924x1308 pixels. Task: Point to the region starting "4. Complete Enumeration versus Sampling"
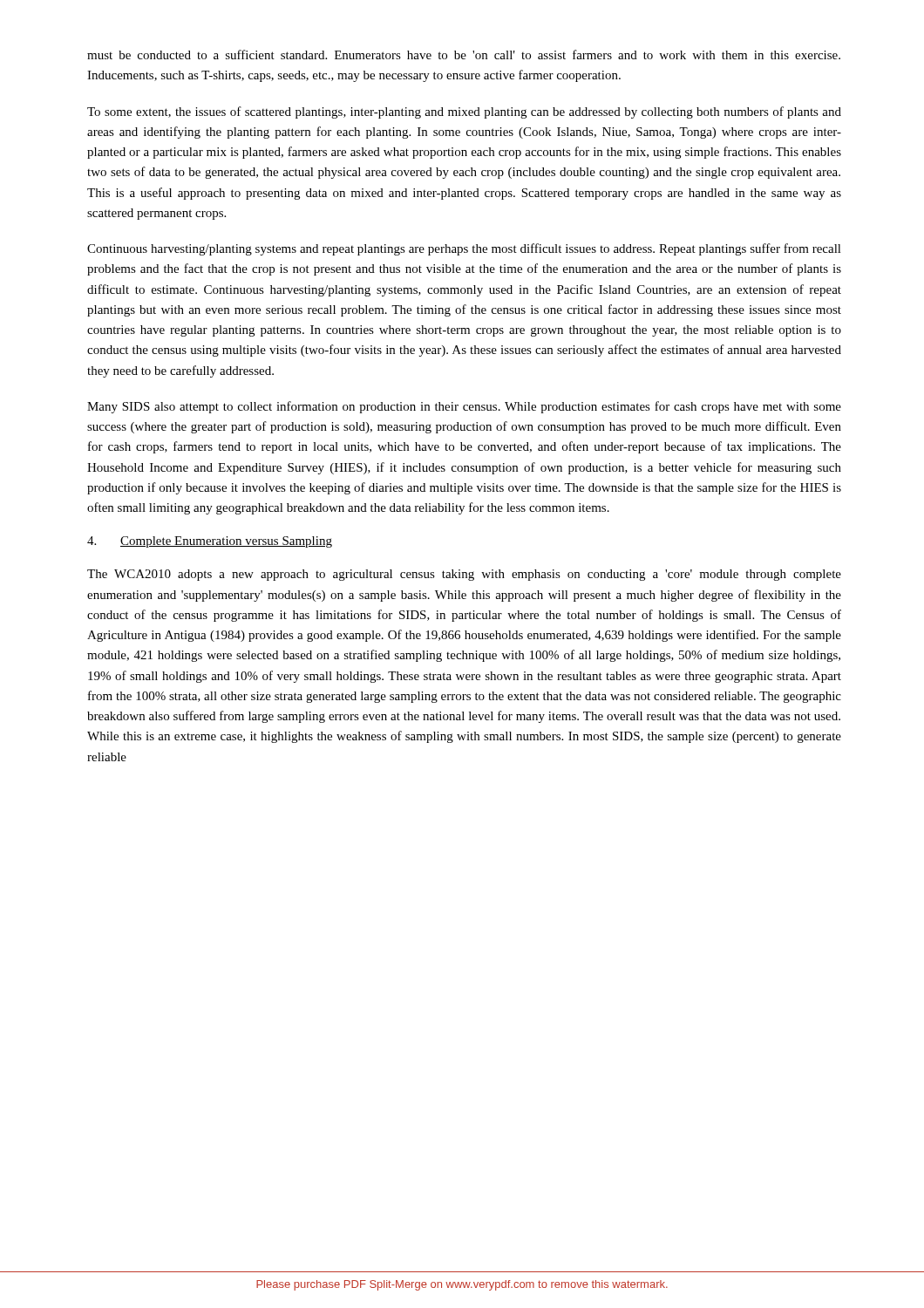point(210,541)
